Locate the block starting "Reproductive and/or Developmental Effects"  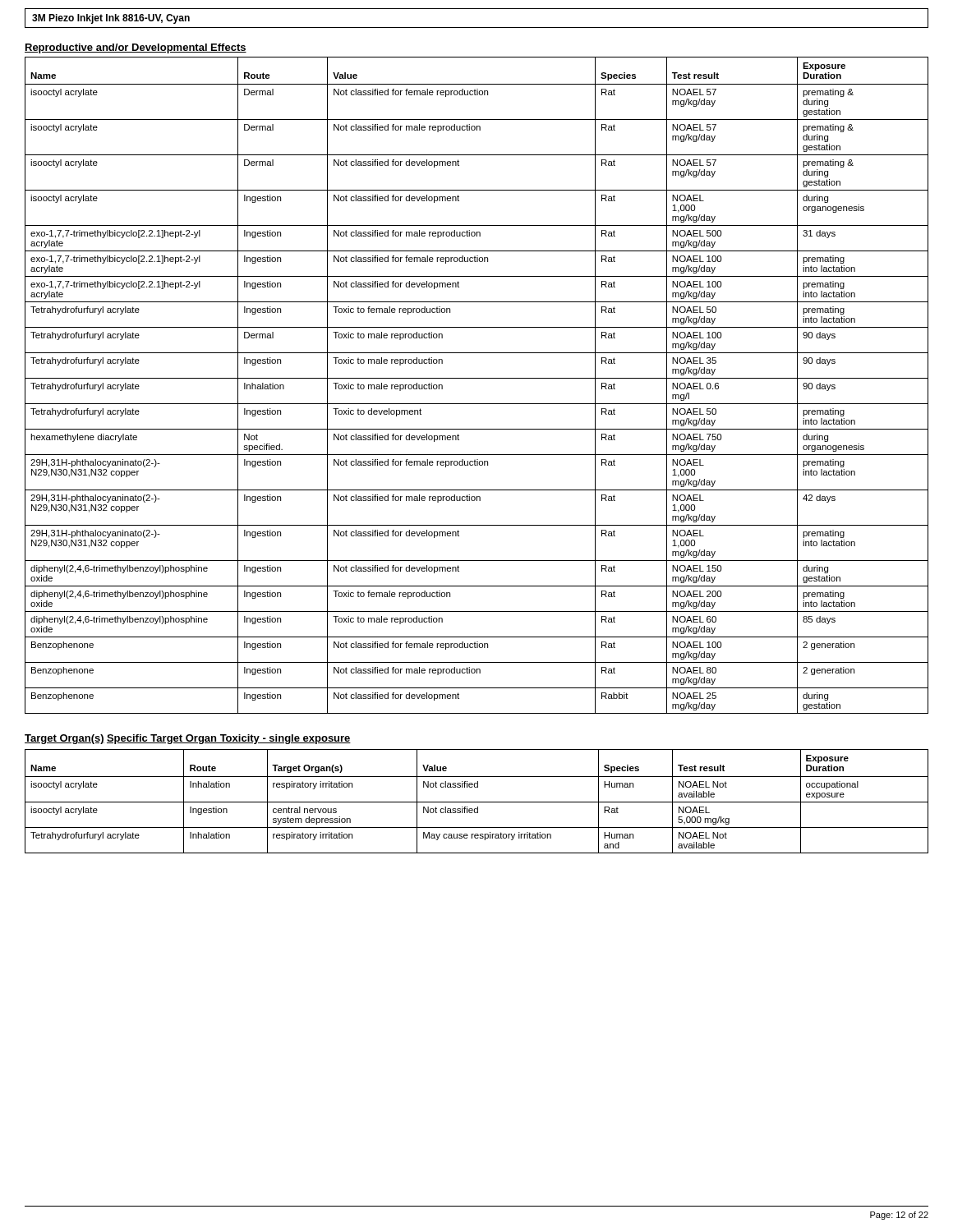pos(135,47)
